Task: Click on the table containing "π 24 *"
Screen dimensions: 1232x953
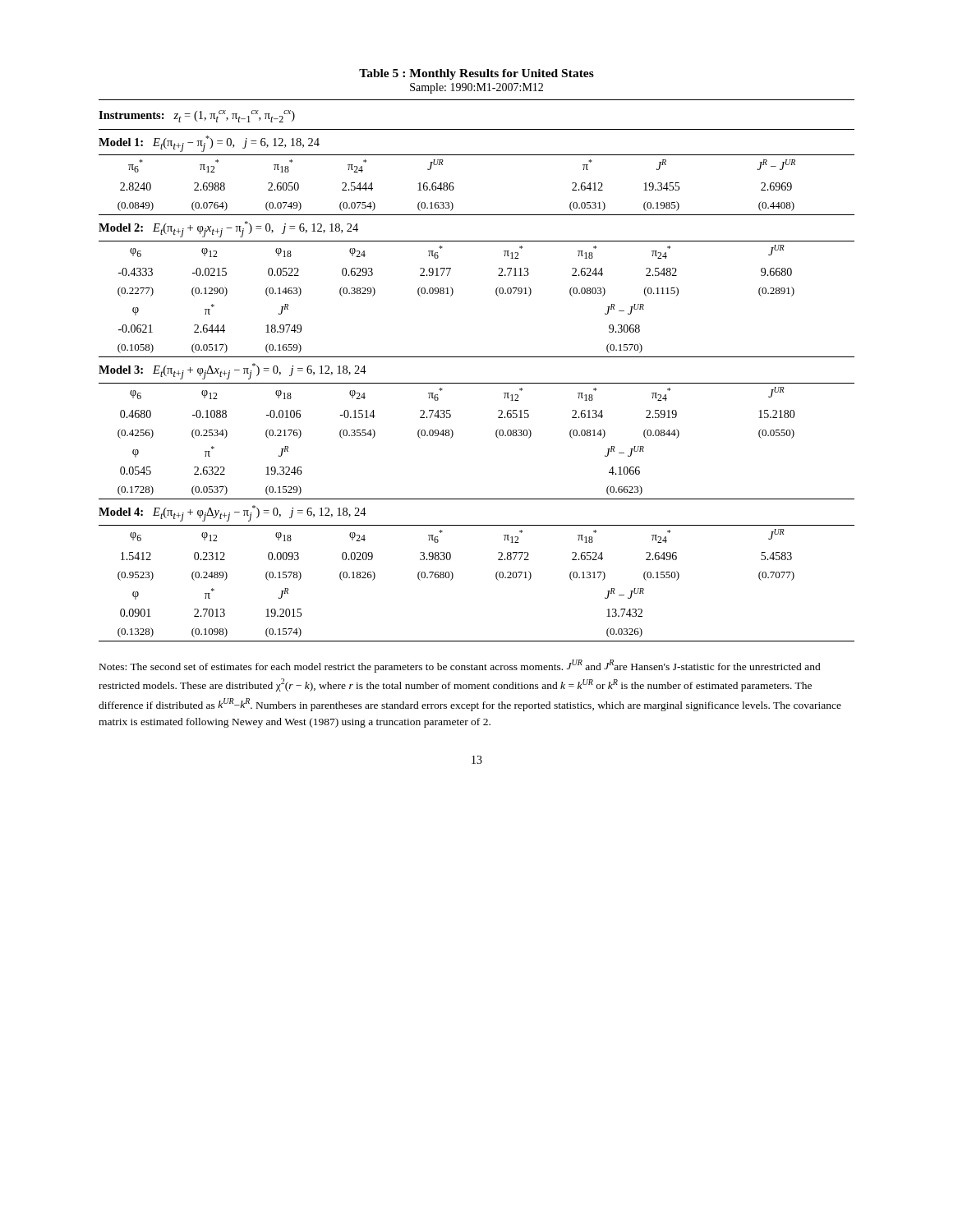Action: tap(476, 370)
